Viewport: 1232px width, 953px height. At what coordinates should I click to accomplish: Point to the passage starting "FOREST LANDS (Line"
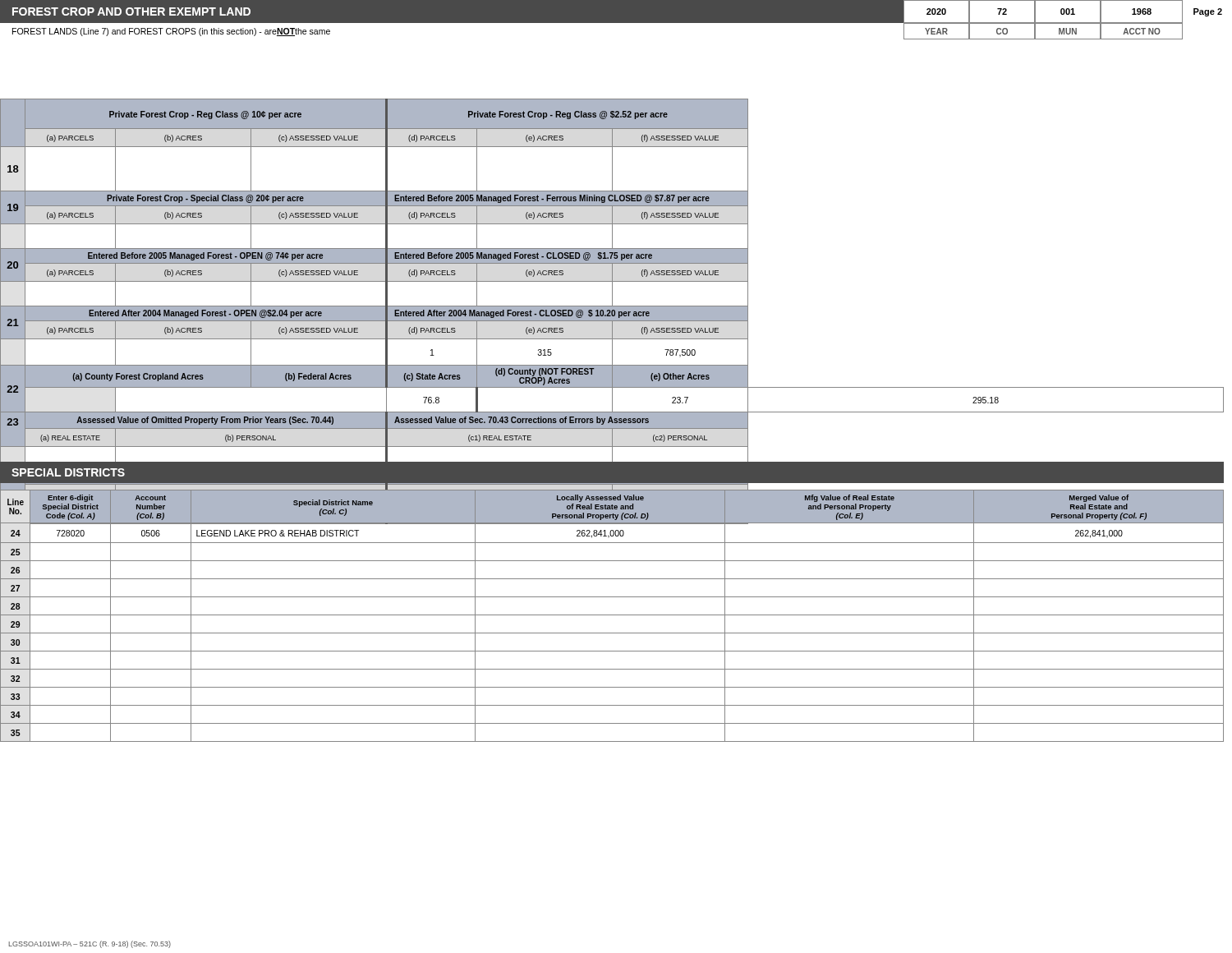tap(171, 31)
